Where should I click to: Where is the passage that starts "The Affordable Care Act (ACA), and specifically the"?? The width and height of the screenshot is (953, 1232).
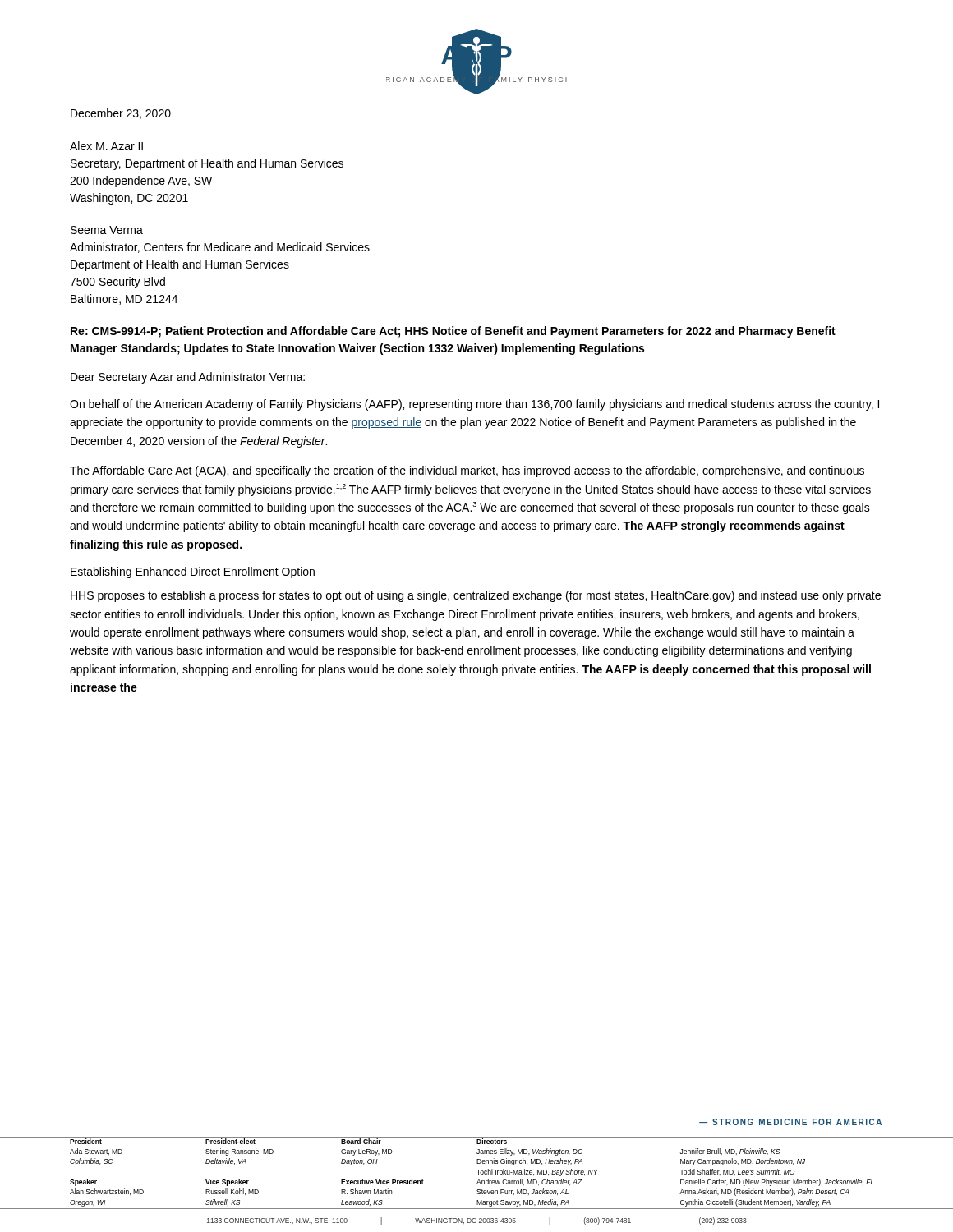tap(470, 508)
